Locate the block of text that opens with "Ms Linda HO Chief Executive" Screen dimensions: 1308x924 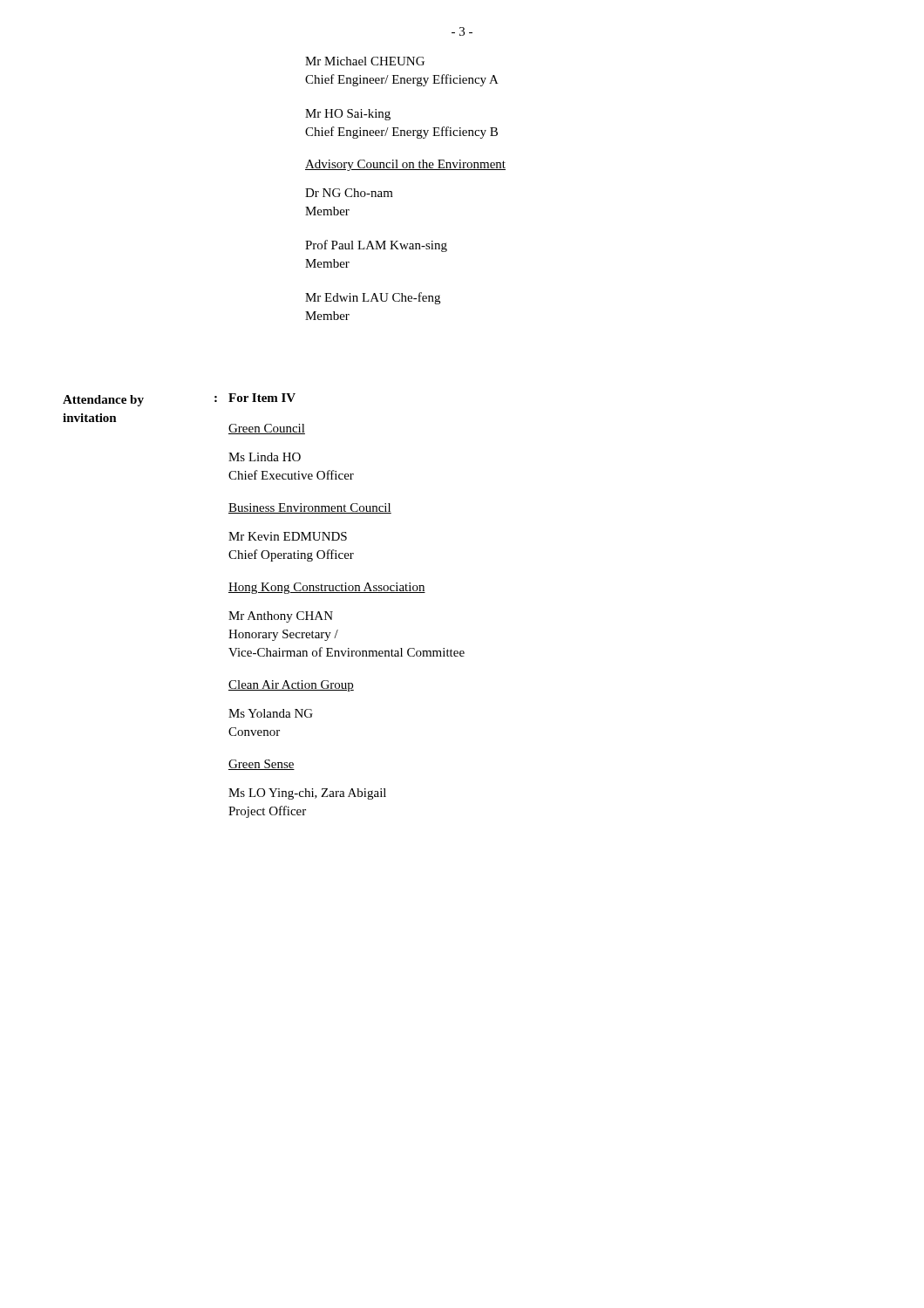[347, 467]
